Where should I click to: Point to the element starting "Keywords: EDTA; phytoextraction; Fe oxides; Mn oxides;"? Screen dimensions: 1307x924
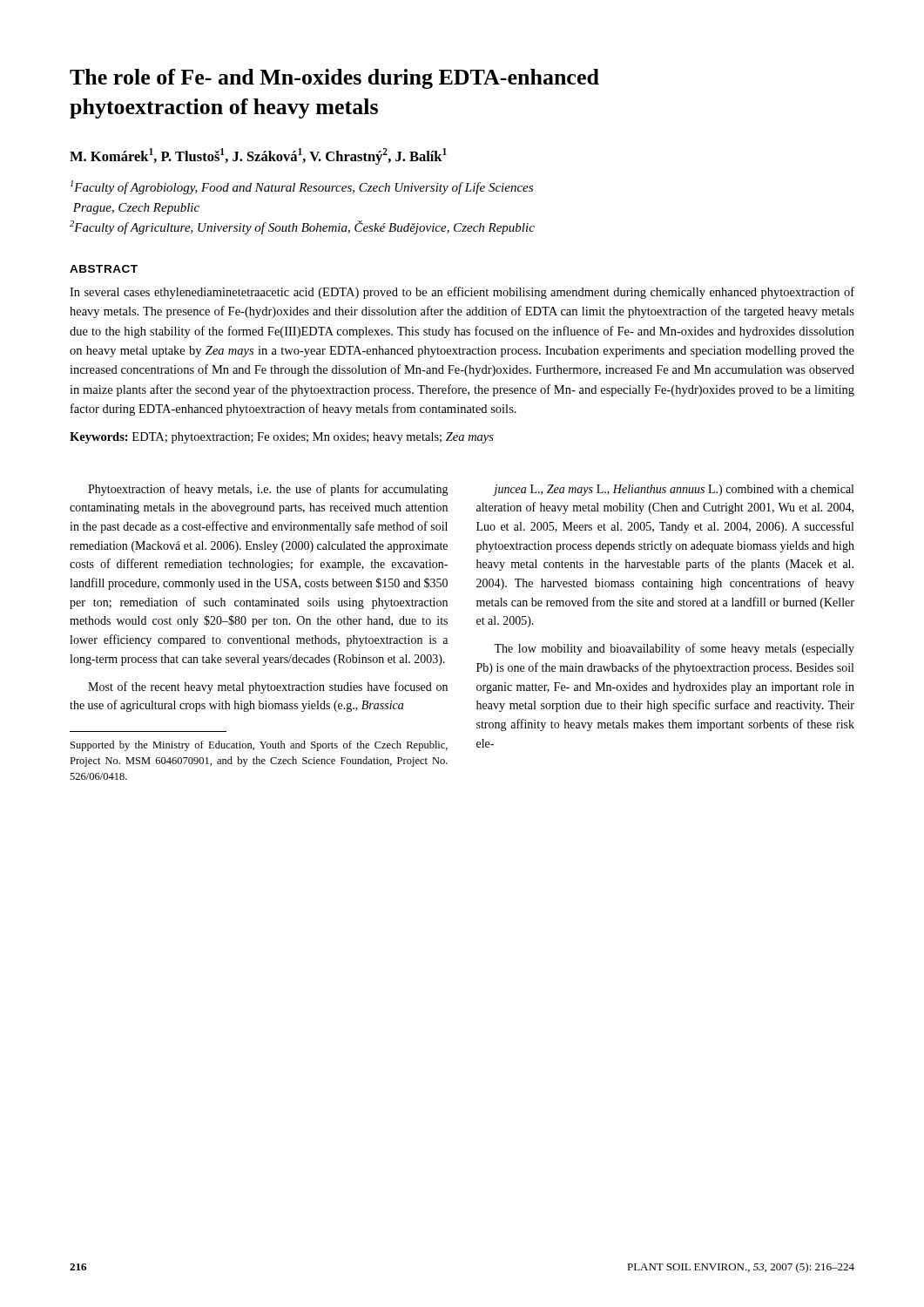tap(282, 436)
